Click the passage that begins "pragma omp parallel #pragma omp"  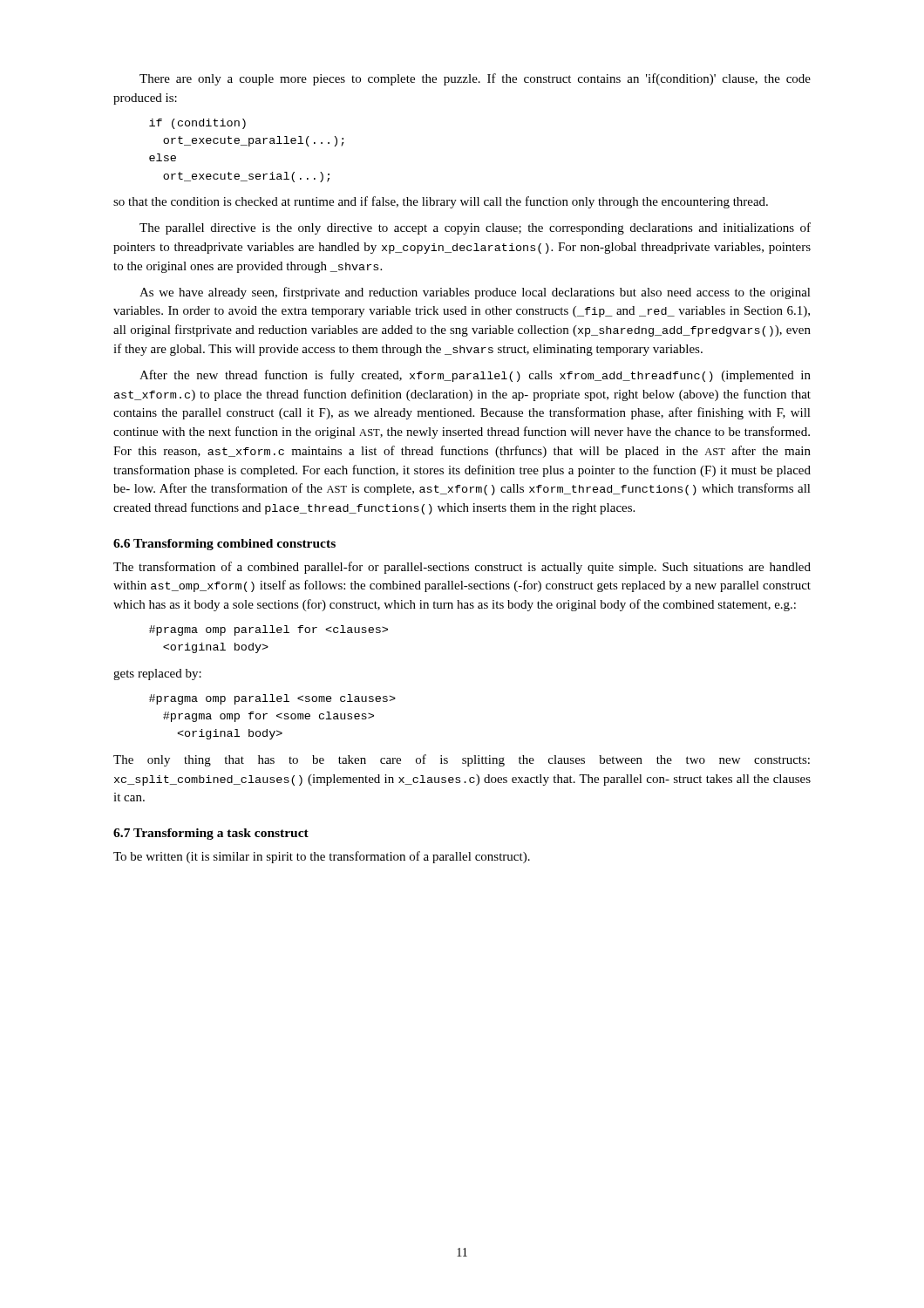[x=272, y=699]
